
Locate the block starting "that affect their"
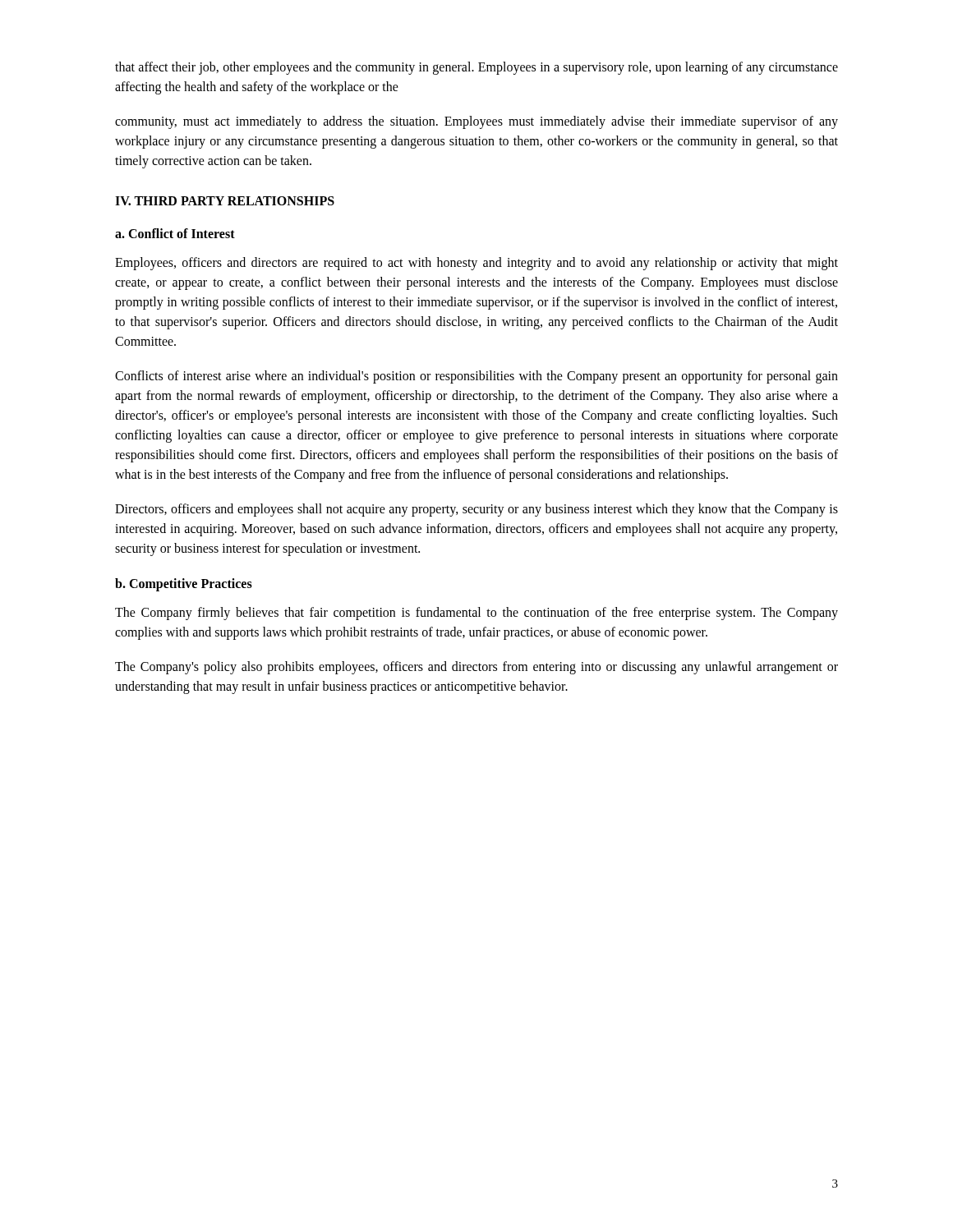coord(476,77)
